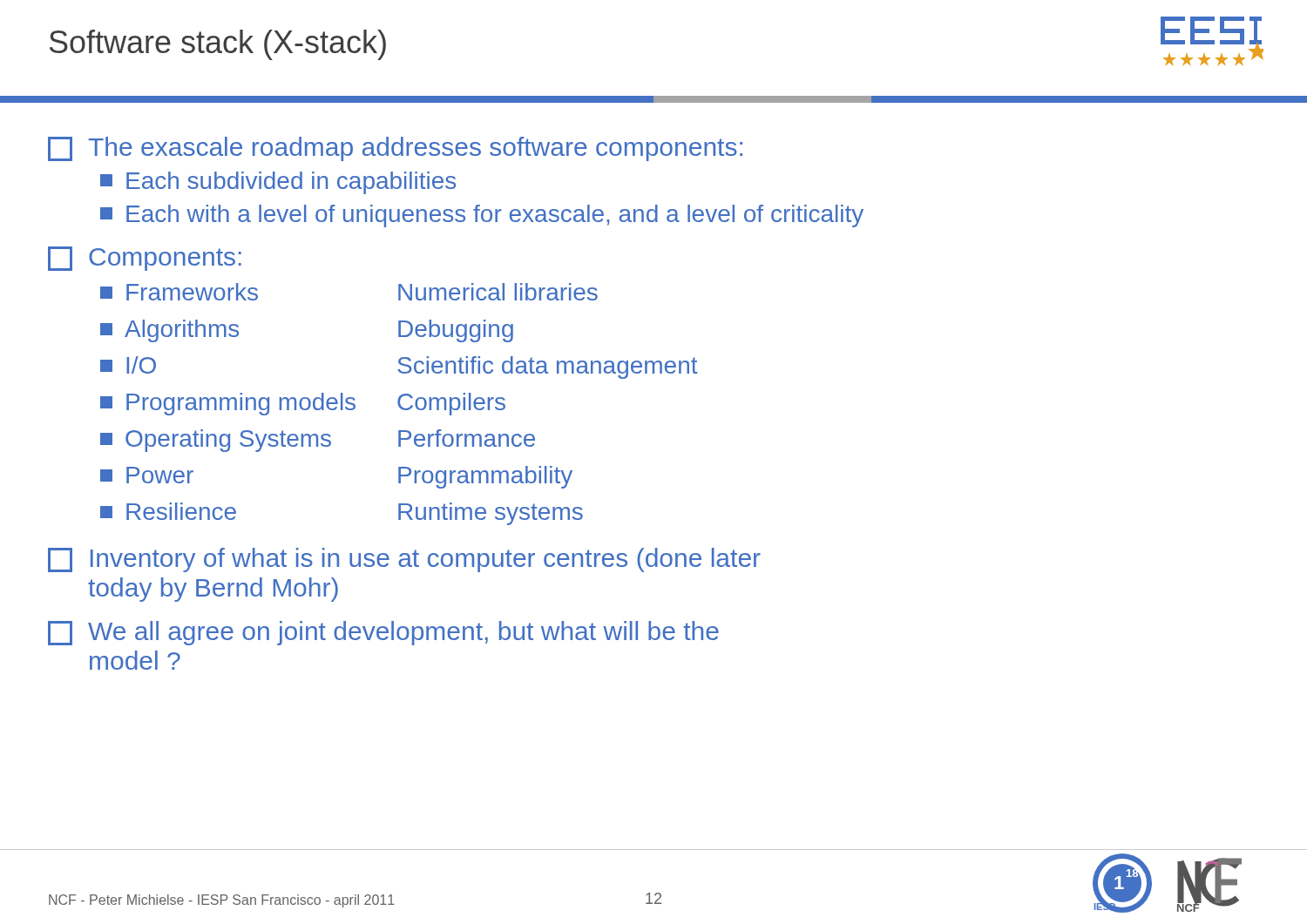This screenshot has height=924, width=1307.
Task: Select the list item with the text "Inventory of what is in use"
Action: coord(404,573)
